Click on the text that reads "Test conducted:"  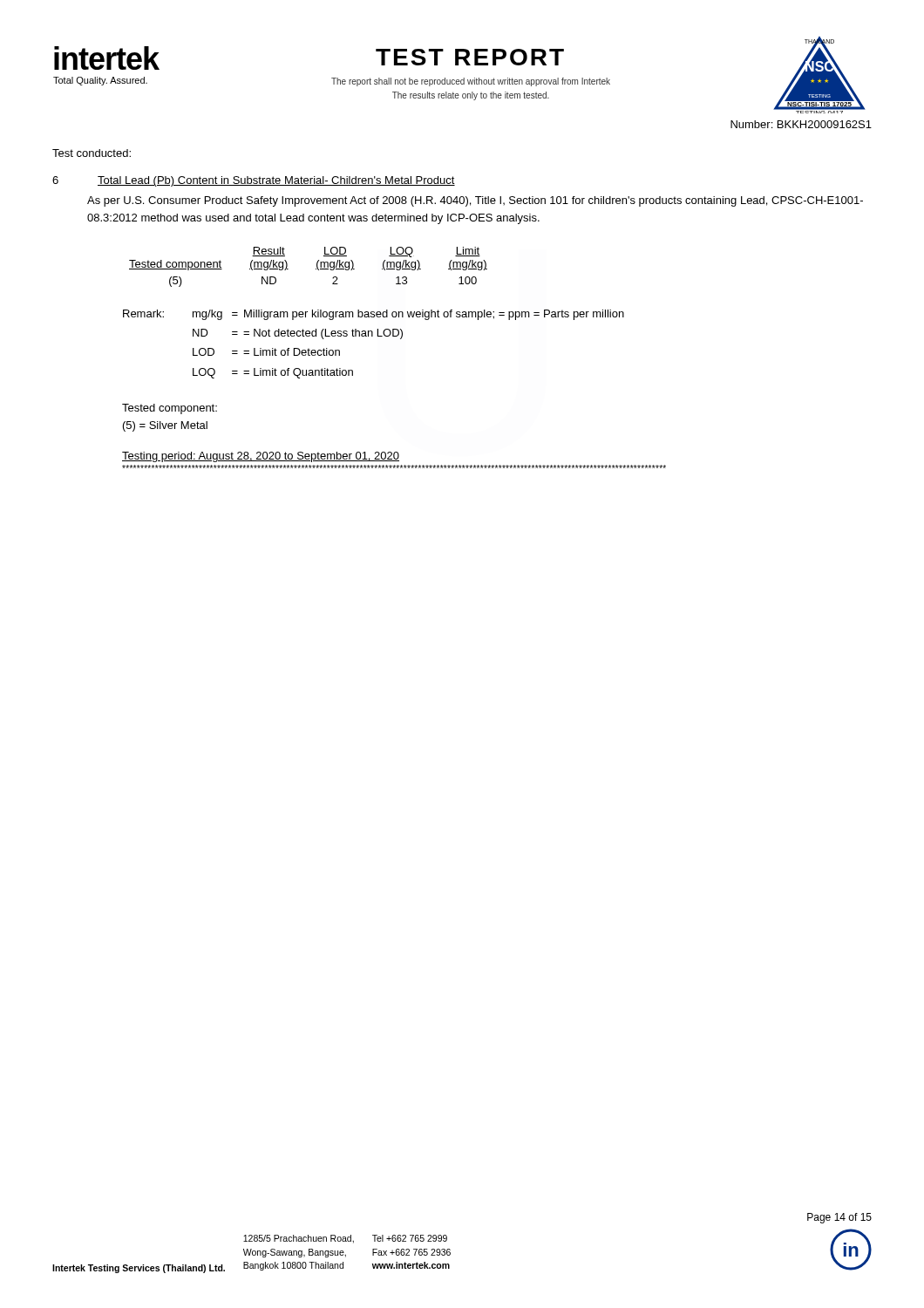[92, 153]
